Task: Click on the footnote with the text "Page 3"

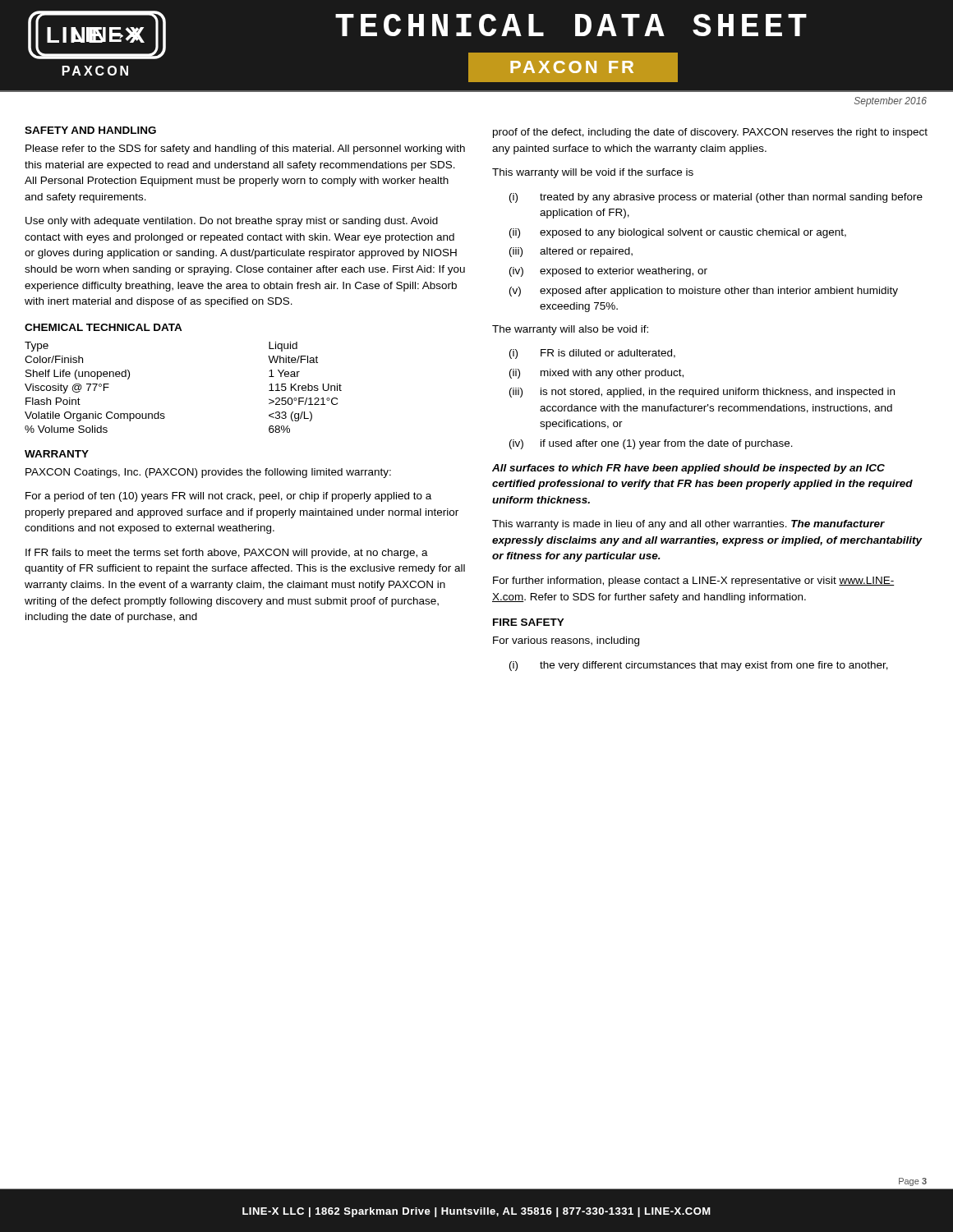Action: click(912, 1181)
